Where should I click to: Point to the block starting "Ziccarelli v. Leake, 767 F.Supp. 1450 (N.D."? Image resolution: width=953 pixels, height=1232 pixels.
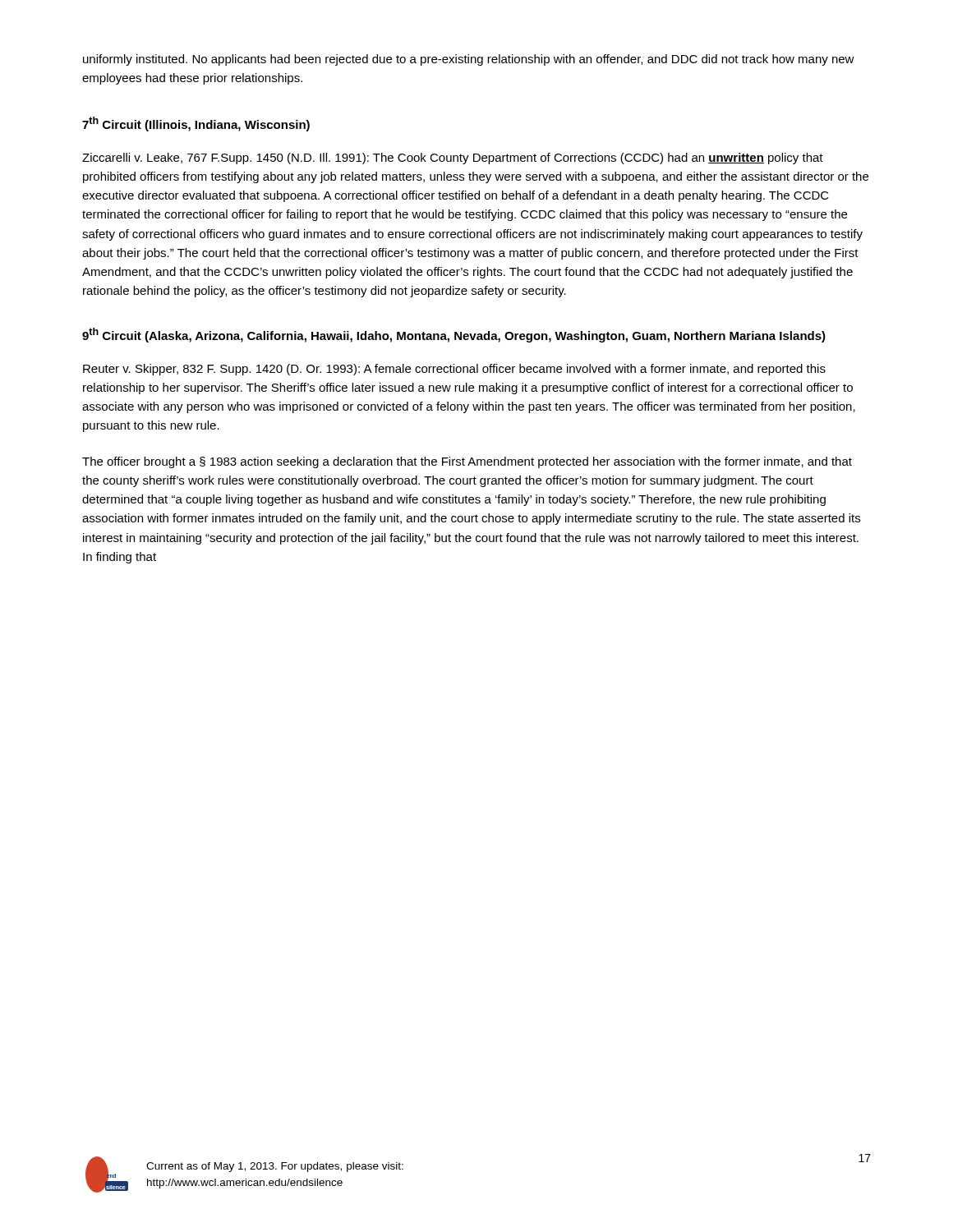click(x=476, y=224)
